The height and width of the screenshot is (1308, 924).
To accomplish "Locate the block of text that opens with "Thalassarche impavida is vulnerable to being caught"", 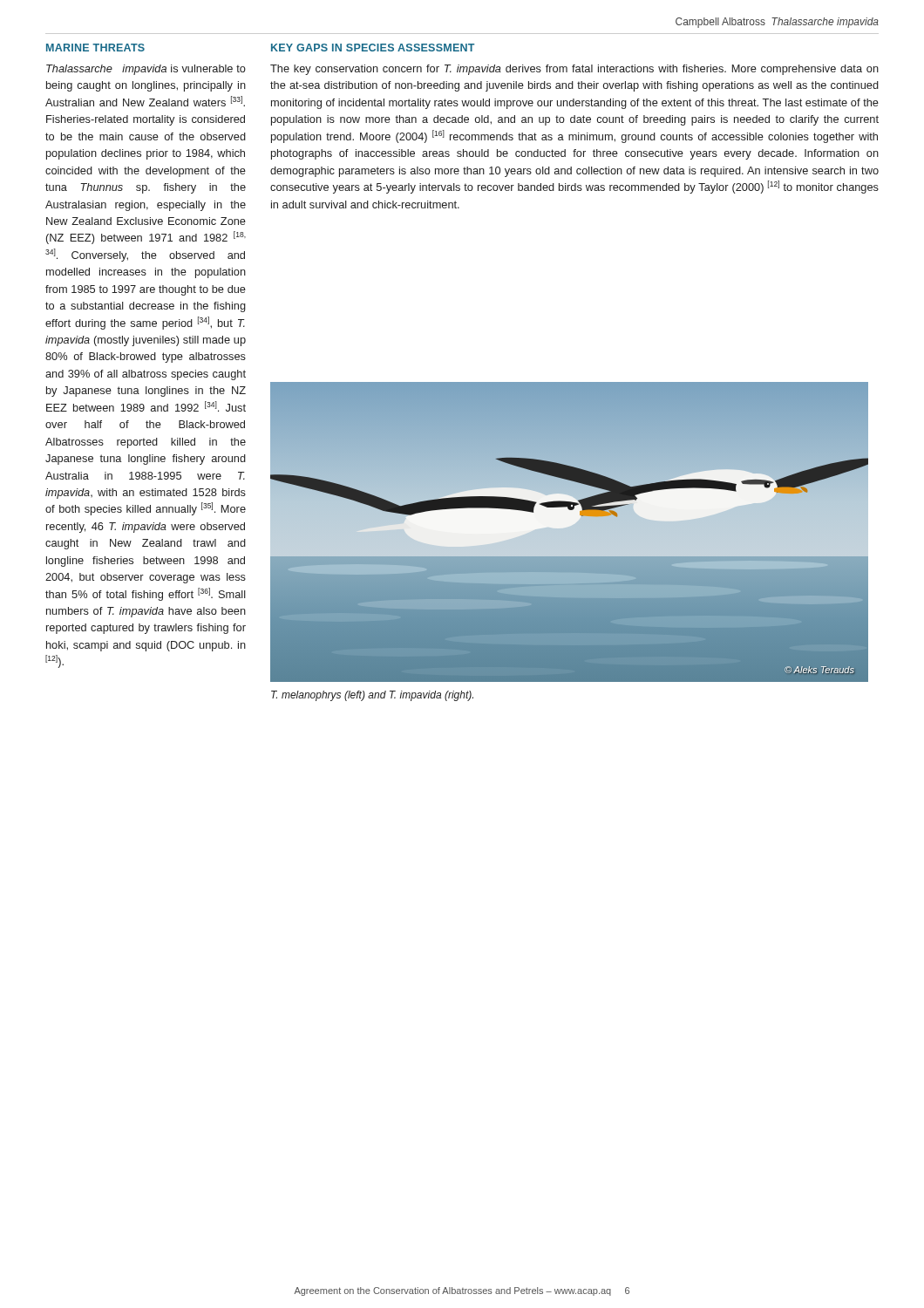I will [x=146, y=365].
